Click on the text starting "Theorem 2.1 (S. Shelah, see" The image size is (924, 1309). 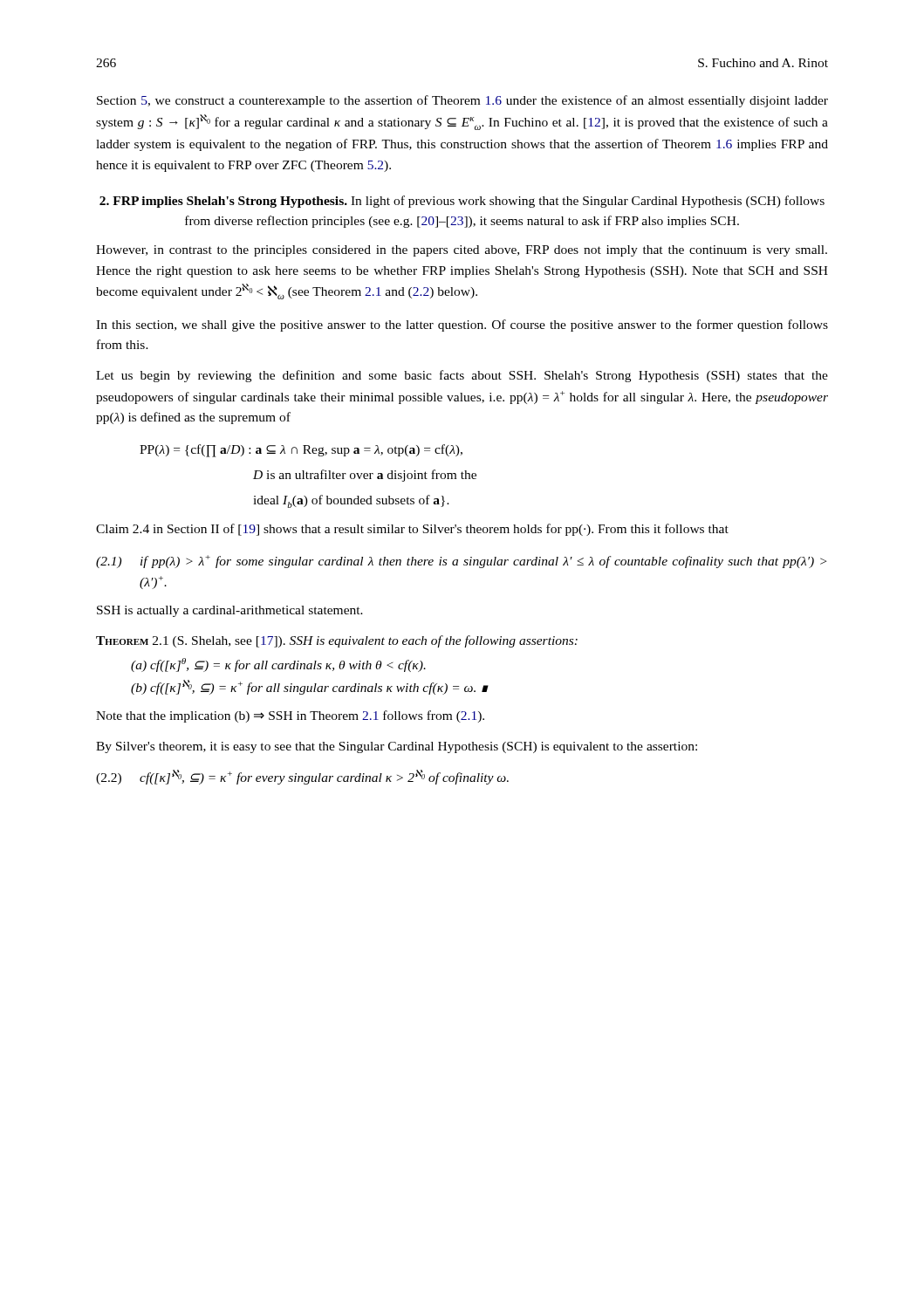[x=337, y=640]
